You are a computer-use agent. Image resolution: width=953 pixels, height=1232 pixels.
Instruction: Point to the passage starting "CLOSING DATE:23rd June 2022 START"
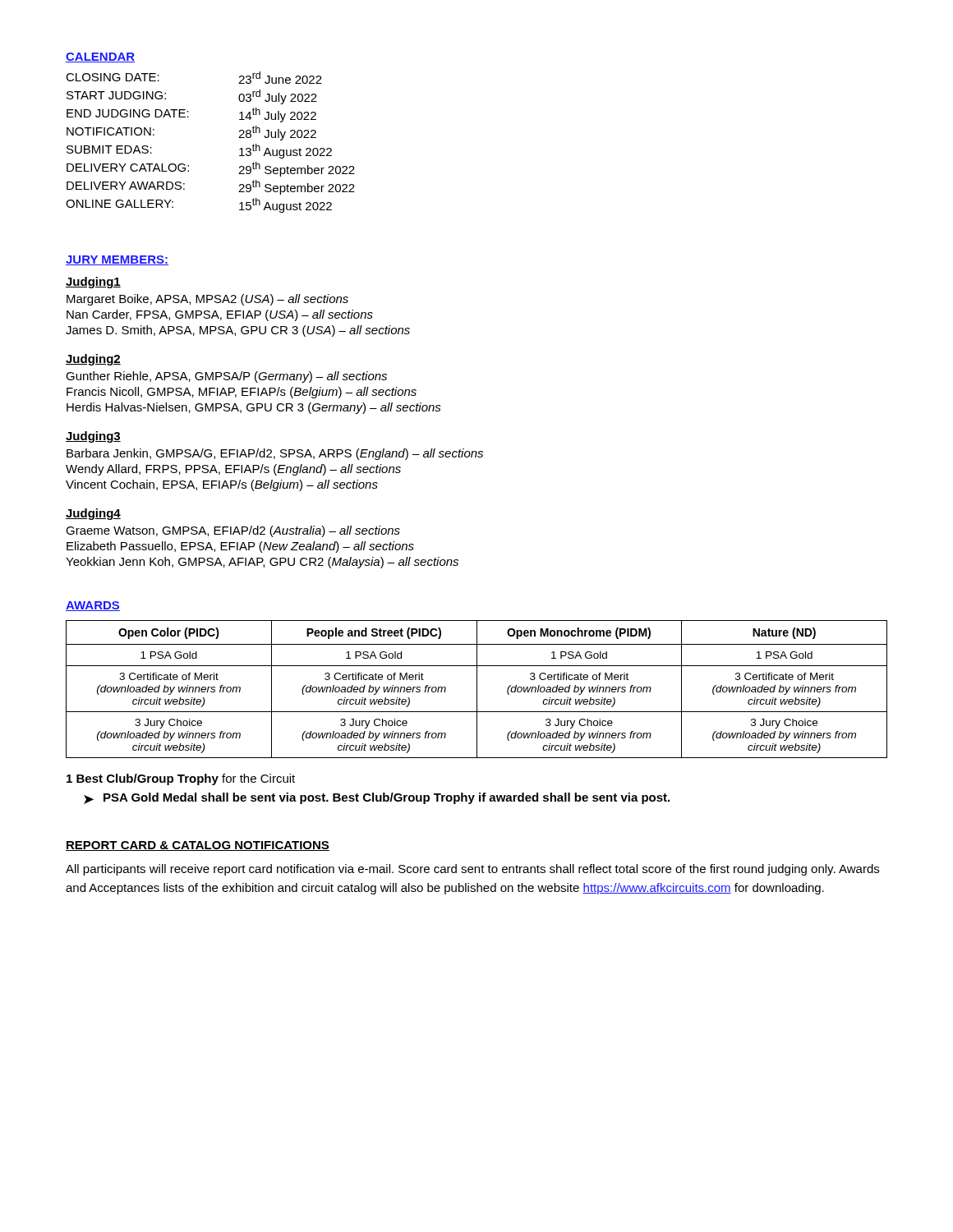(234, 141)
